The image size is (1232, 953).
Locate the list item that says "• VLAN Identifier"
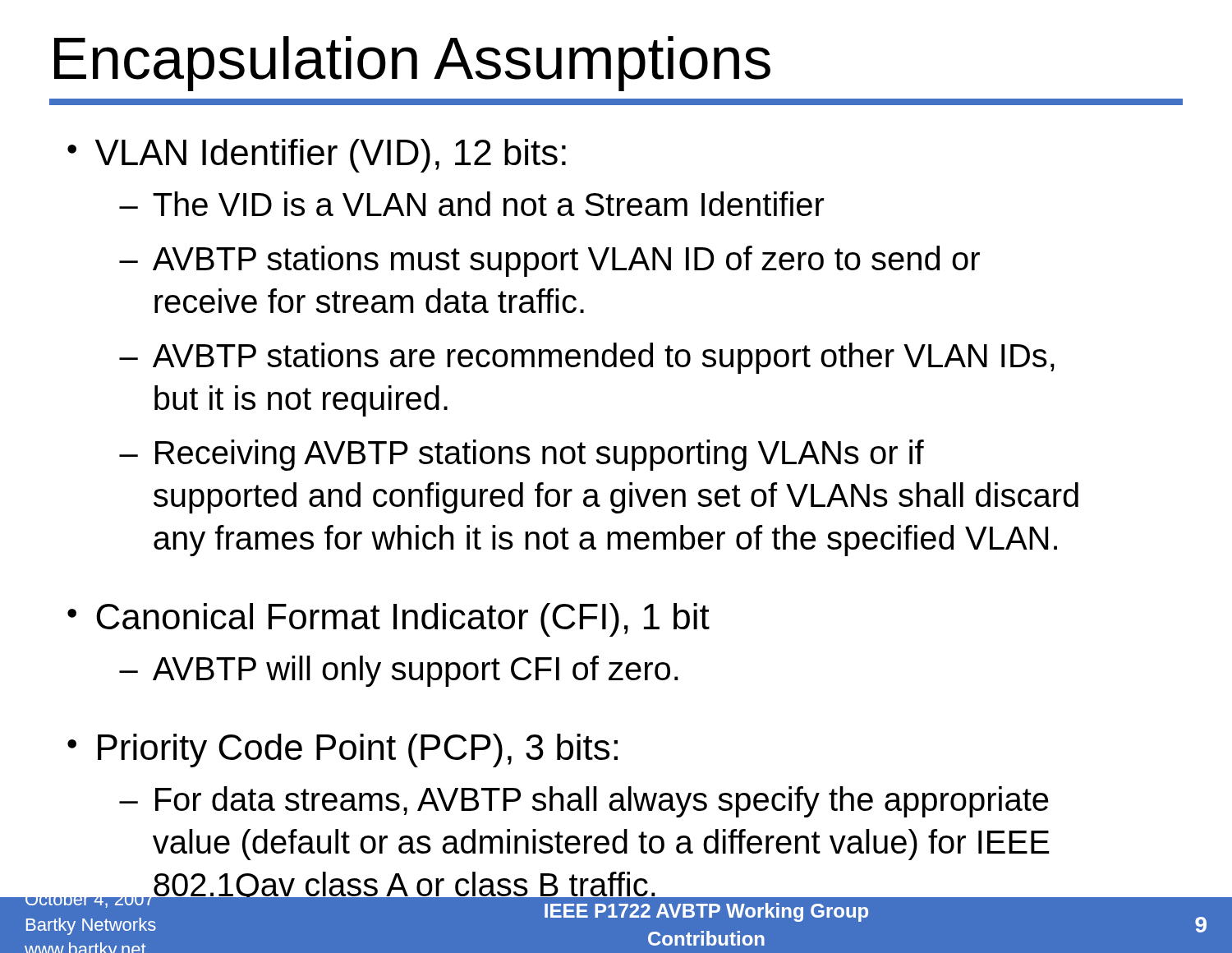click(x=573, y=350)
